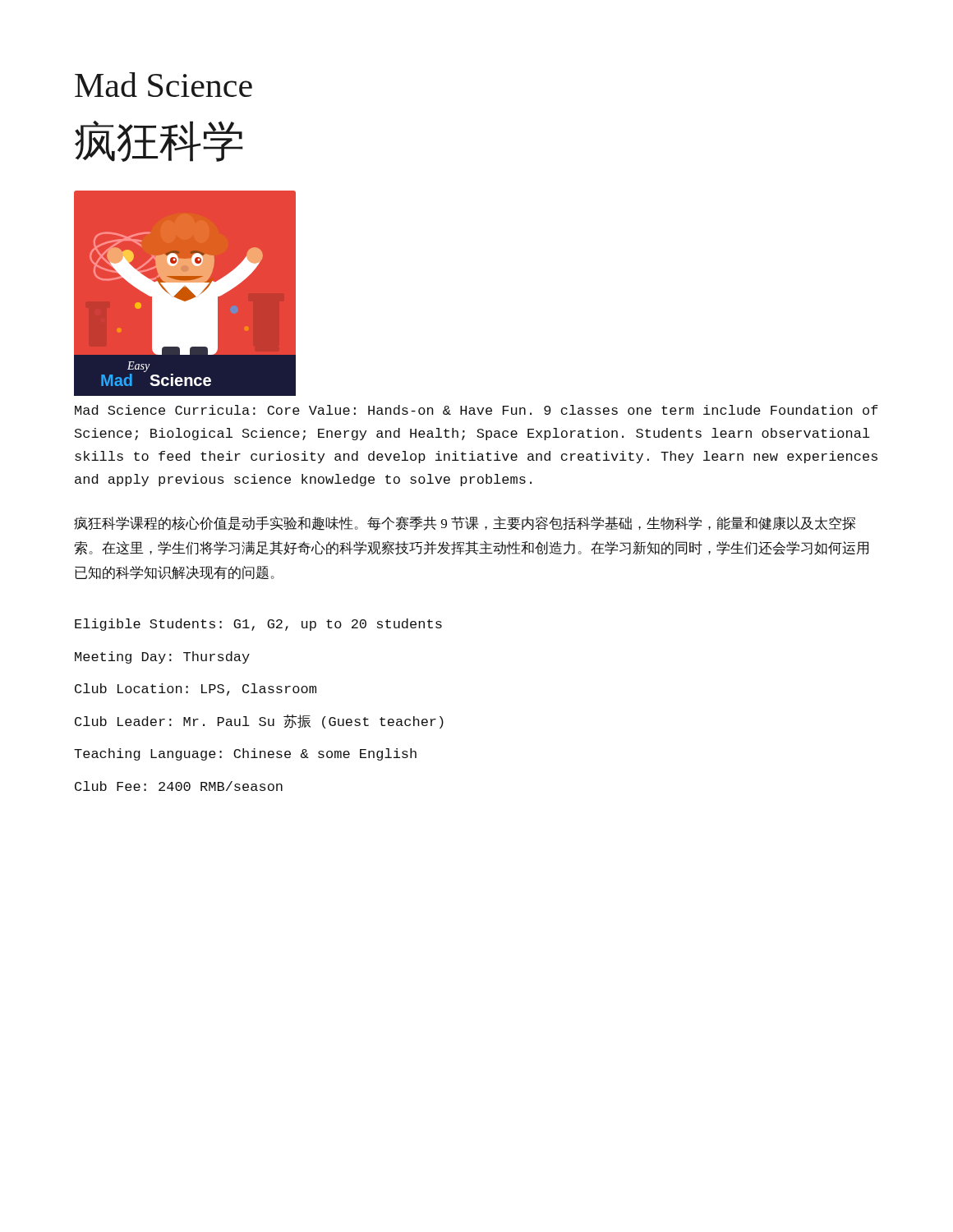Find the list item with the text "Teaching Language: Chinese &"

(245, 754)
